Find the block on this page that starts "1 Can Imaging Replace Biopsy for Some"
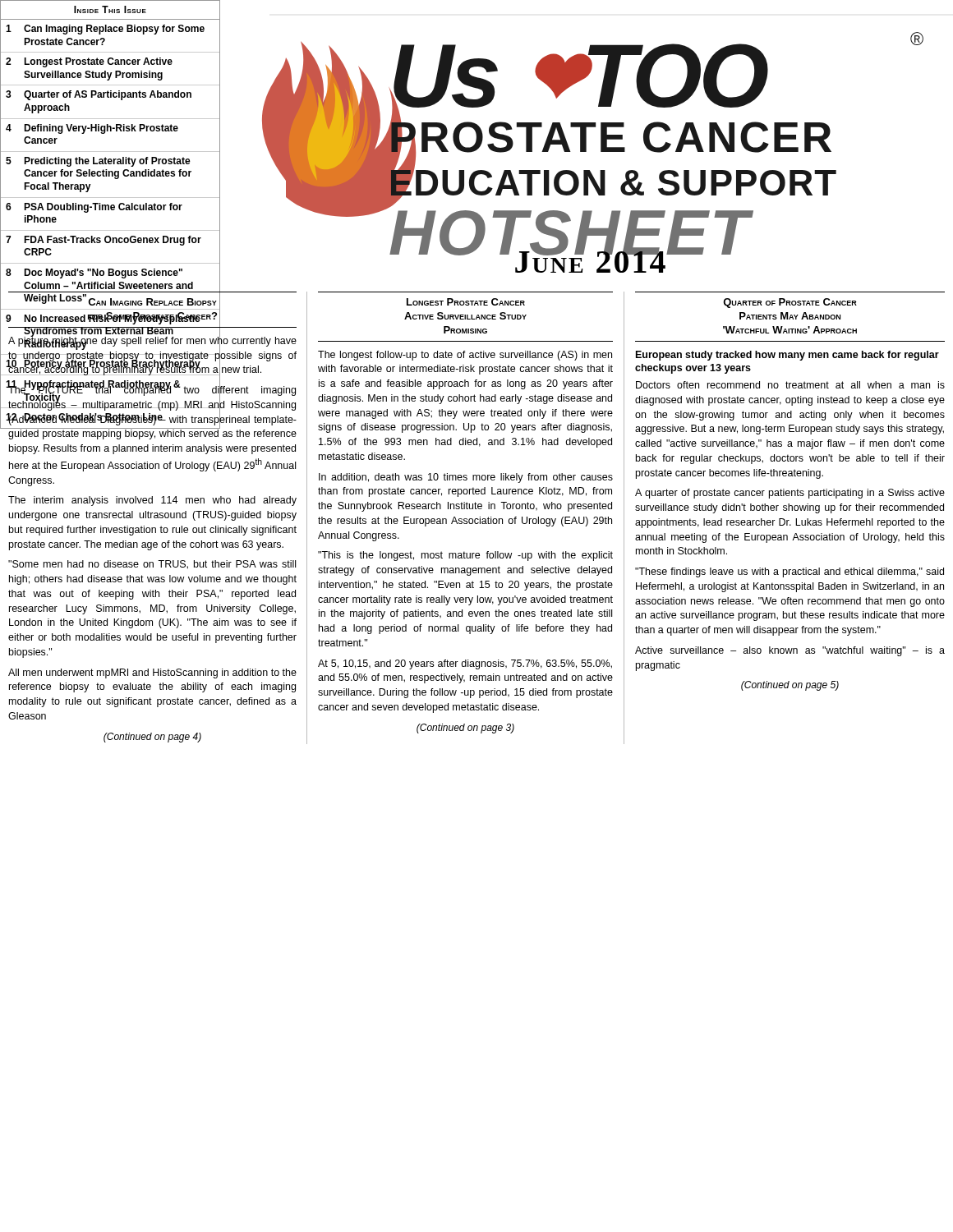 click(x=110, y=36)
